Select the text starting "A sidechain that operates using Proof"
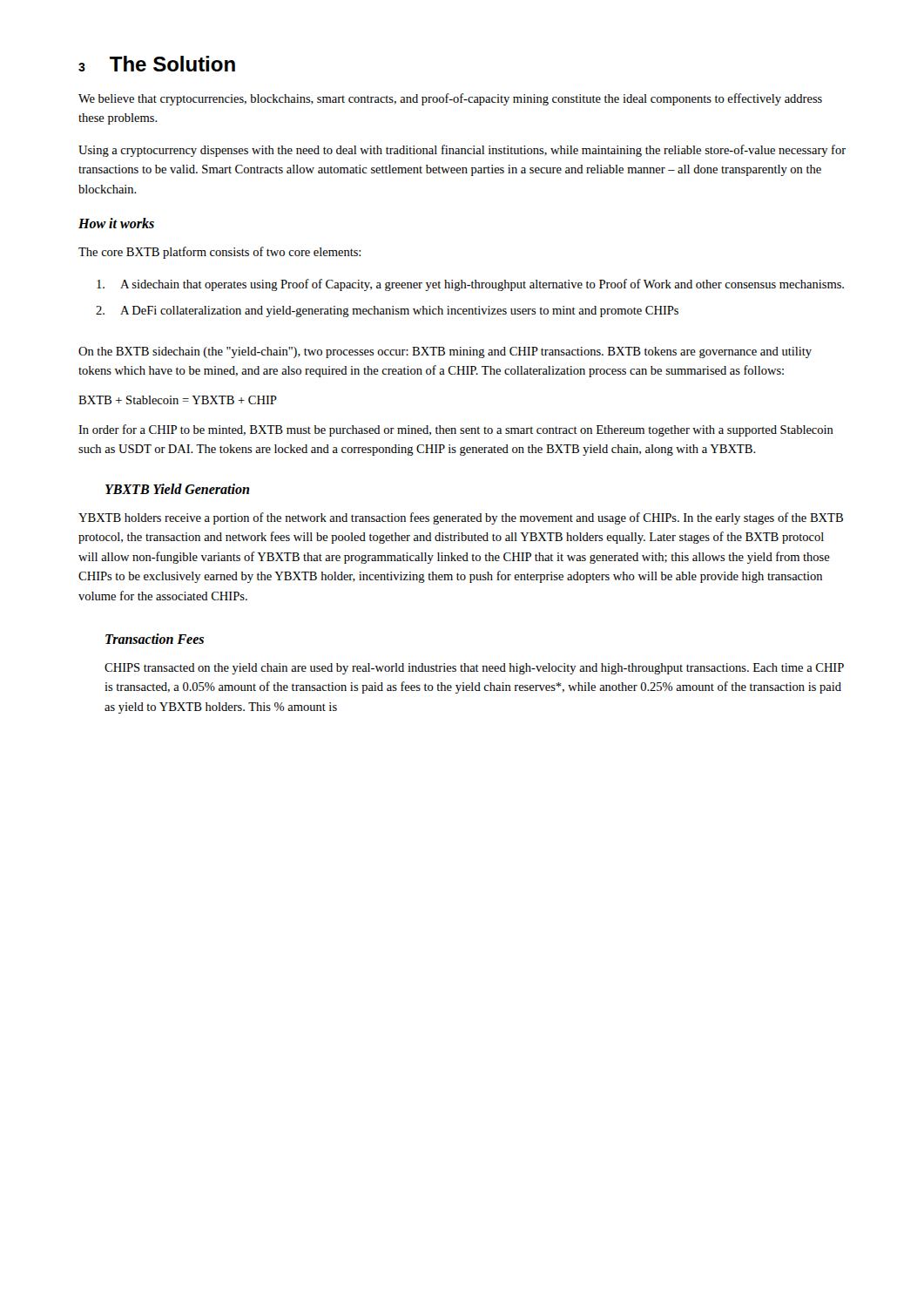The width and height of the screenshot is (924, 1307). coord(471,284)
